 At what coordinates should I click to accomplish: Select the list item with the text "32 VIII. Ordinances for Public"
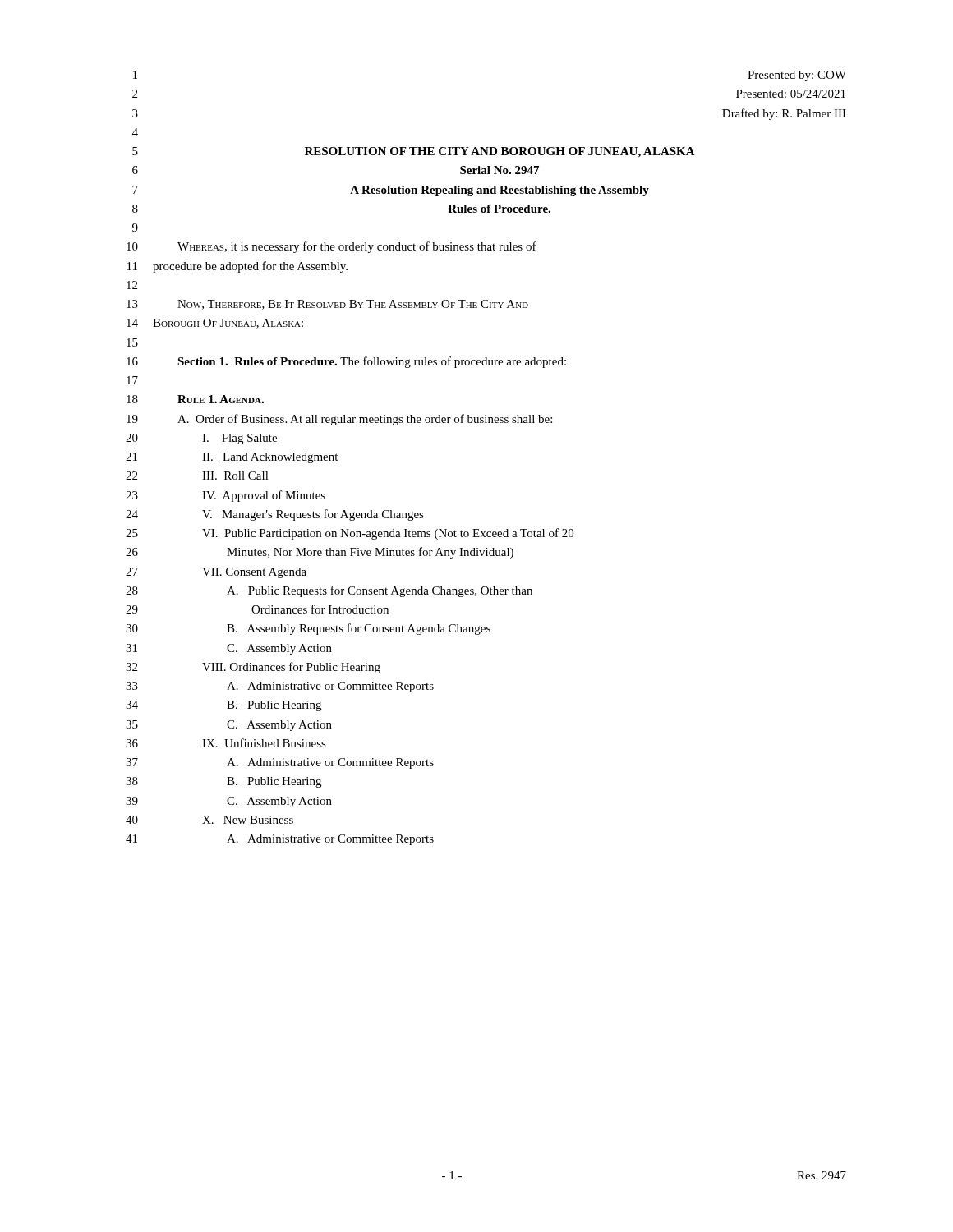click(253, 668)
